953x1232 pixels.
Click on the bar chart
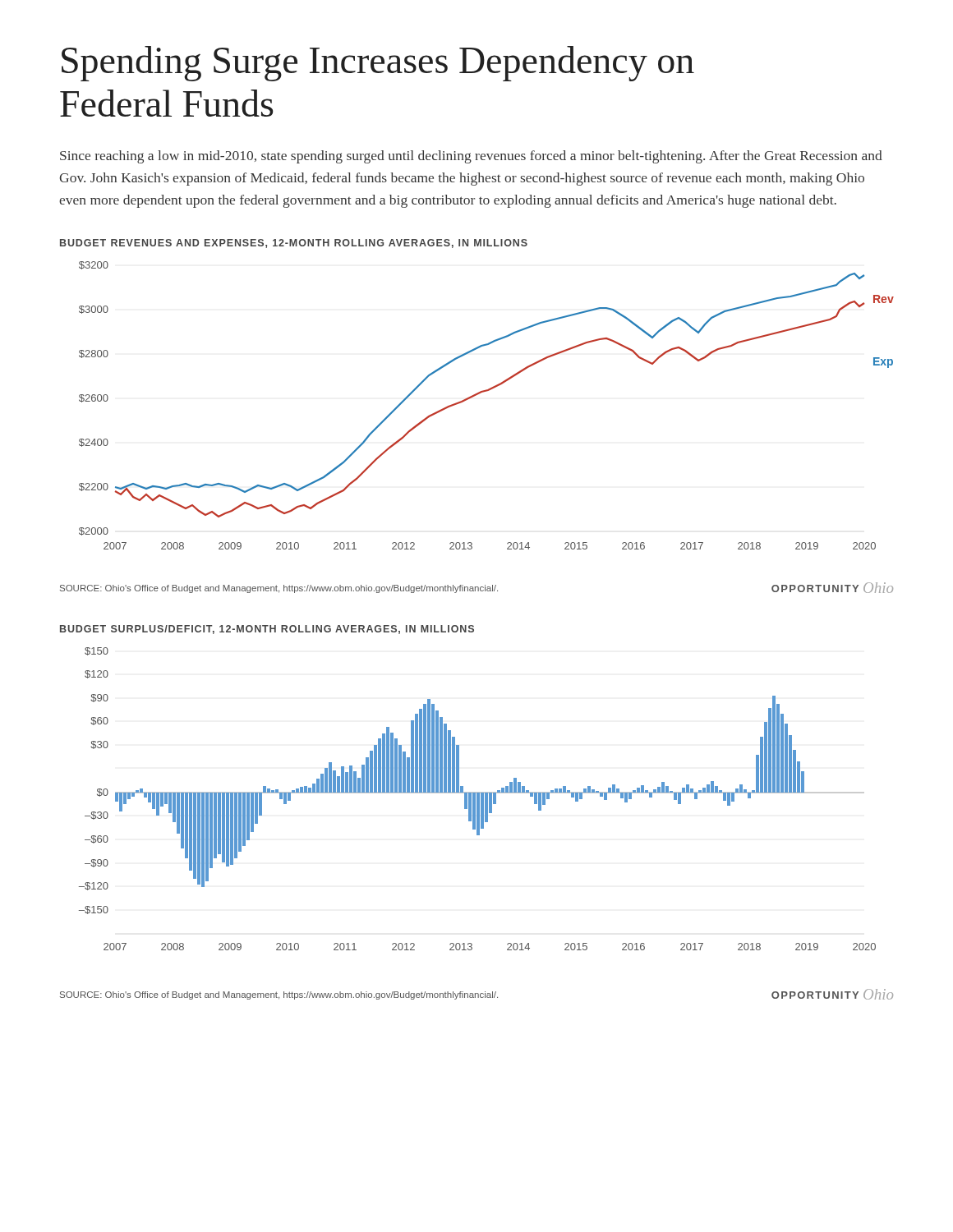click(476, 809)
